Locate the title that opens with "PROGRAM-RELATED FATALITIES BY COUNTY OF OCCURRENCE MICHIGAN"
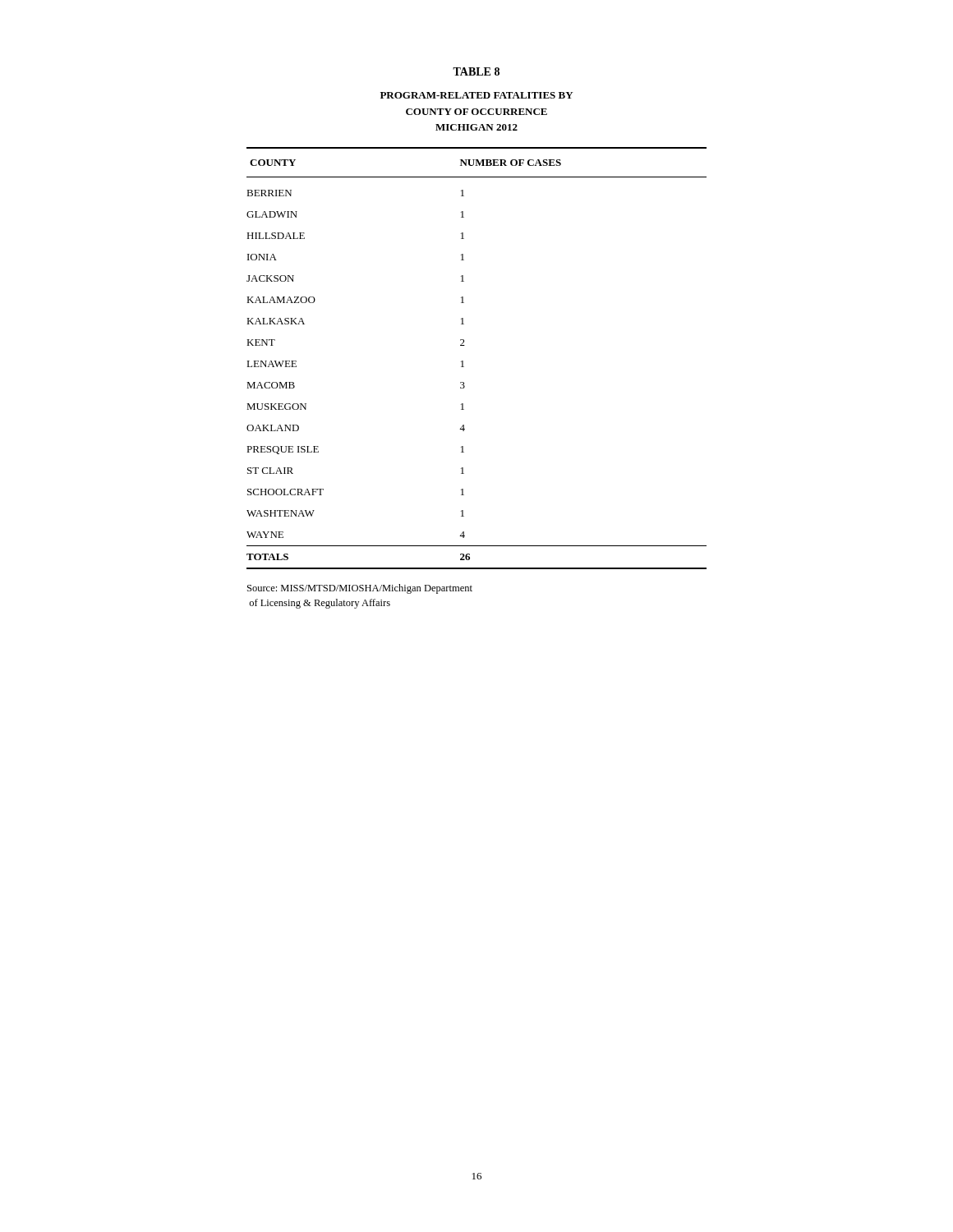This screenshot has height=1232, width=953. 476,111
